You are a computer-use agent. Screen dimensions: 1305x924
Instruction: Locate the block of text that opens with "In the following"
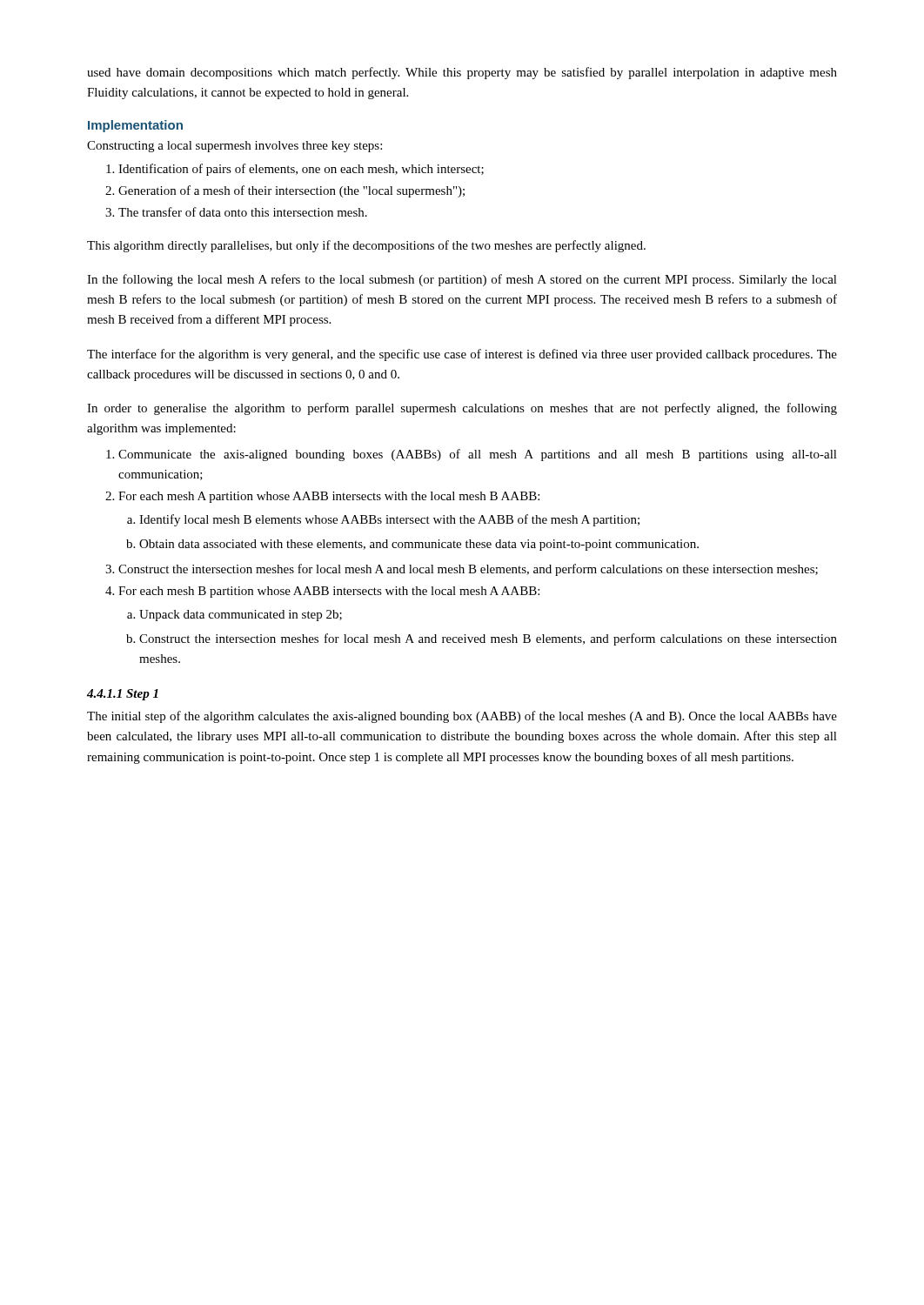pos(462,299)
